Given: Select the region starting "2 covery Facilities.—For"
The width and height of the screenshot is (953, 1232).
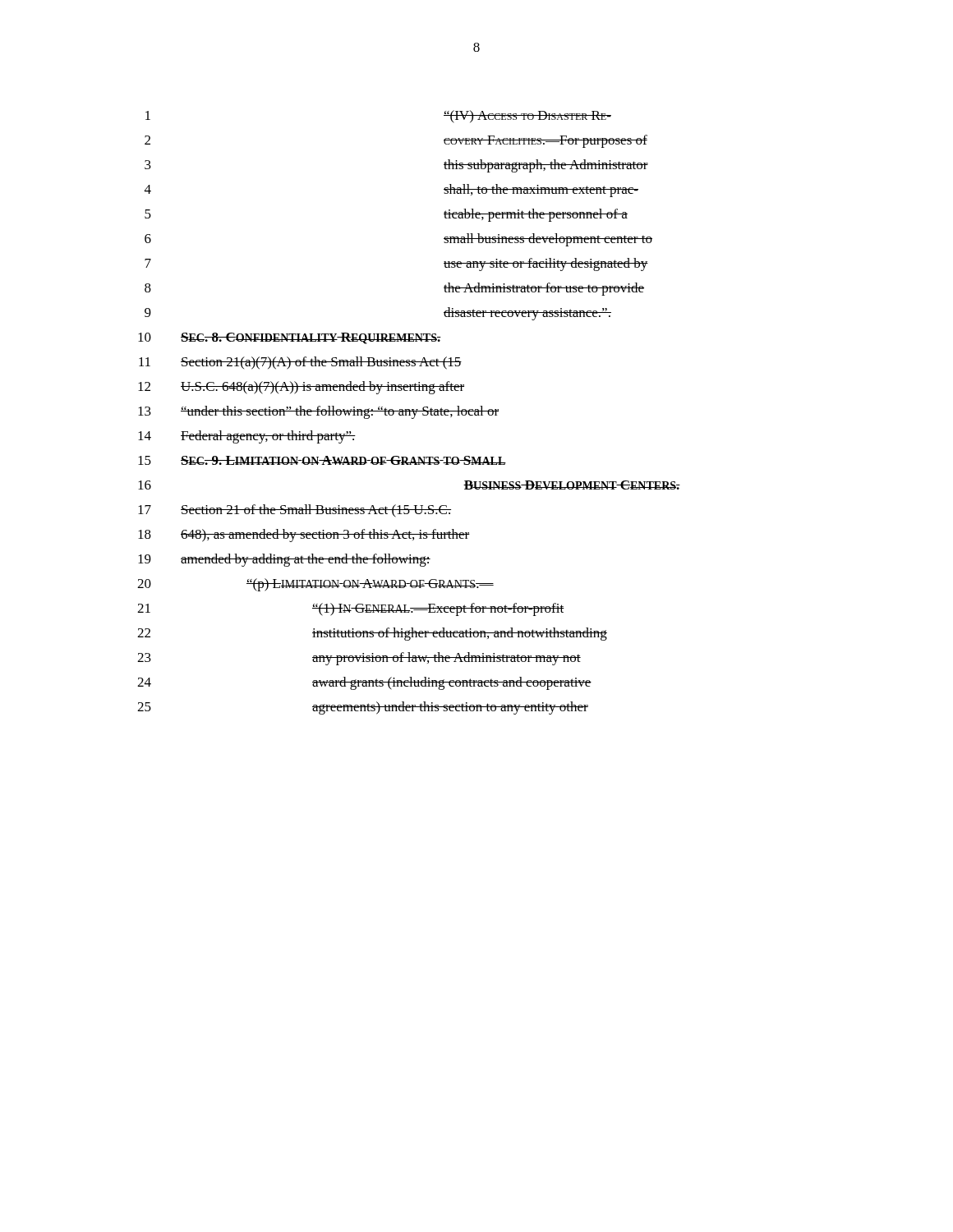Looking at the screenshot, I should pos(476,141).
